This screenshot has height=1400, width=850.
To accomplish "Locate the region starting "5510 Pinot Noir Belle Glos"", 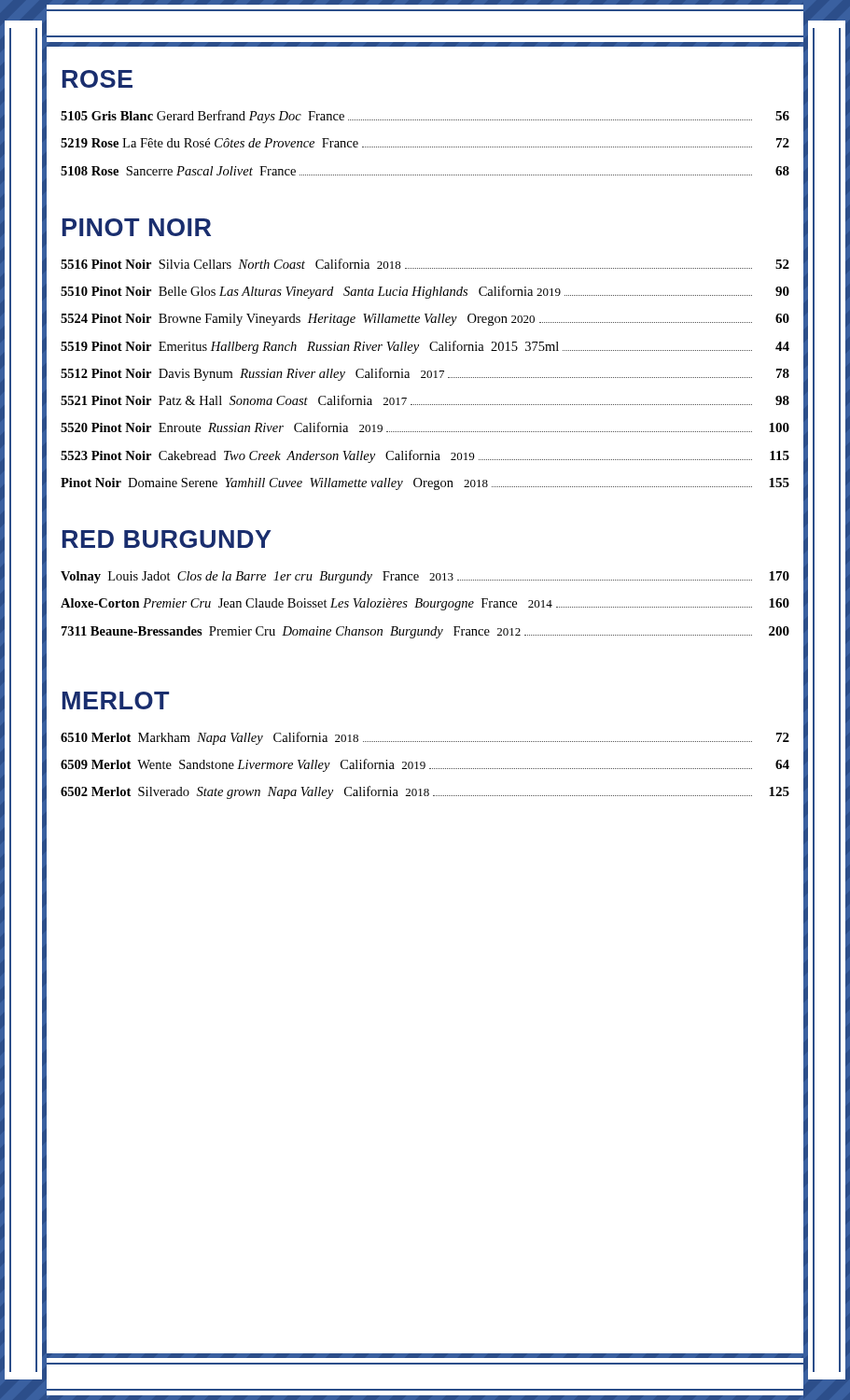I will pyautogui.click(x=425, y=292).
